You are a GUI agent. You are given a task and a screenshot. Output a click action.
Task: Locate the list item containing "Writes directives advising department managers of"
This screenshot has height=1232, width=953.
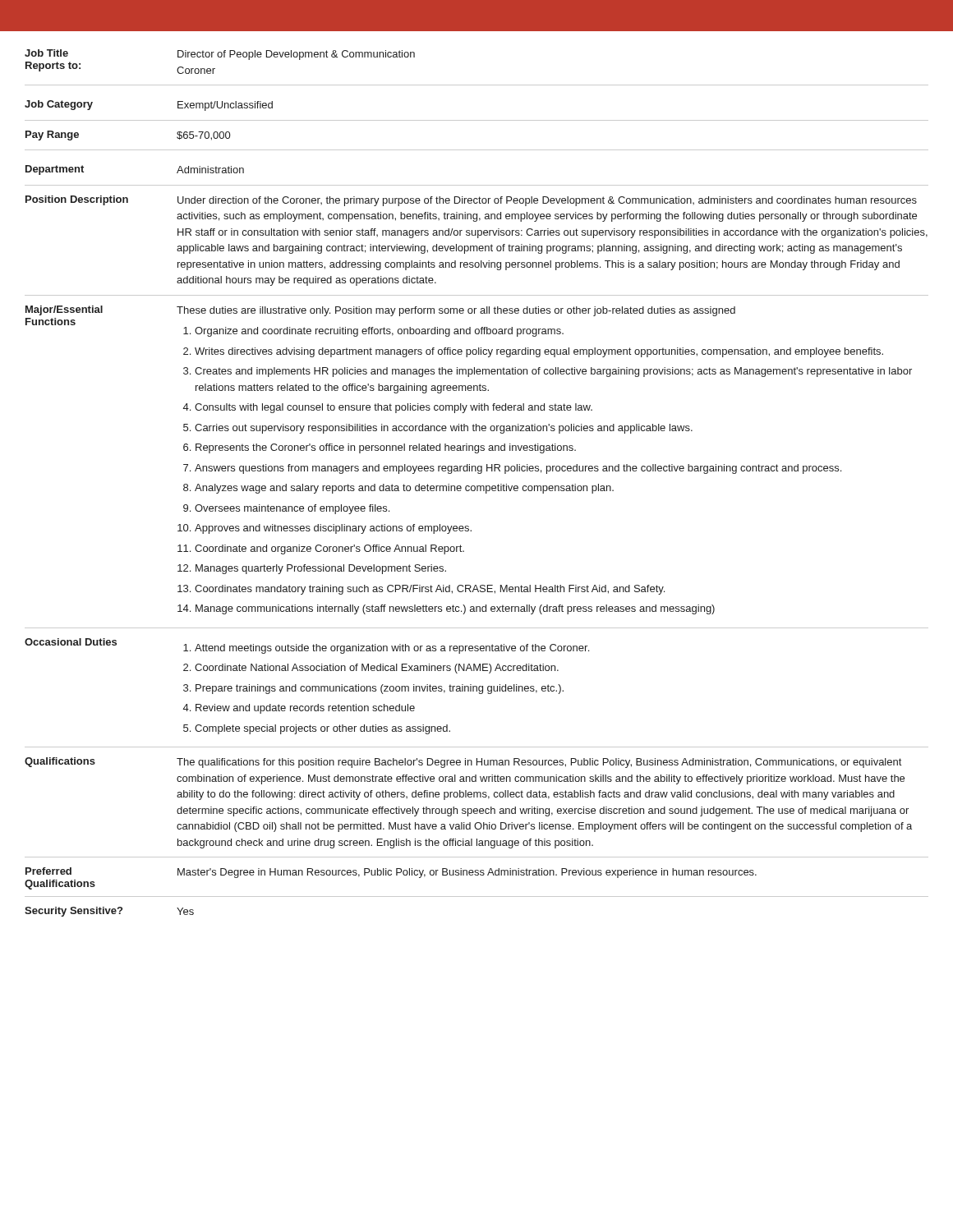tap(539, 351)
